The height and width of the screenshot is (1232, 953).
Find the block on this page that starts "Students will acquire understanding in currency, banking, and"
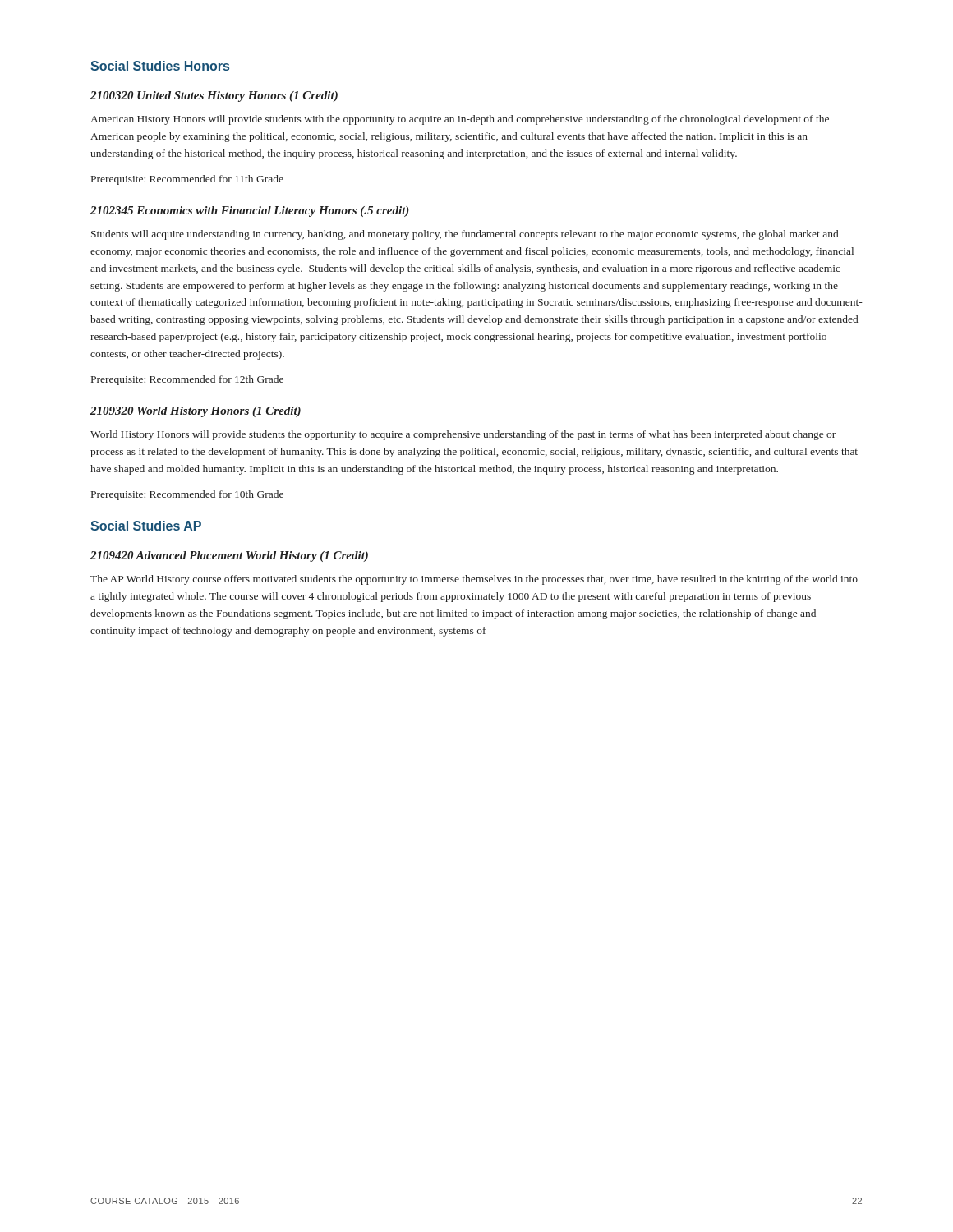pyautogui.click(x=476, y=294)
